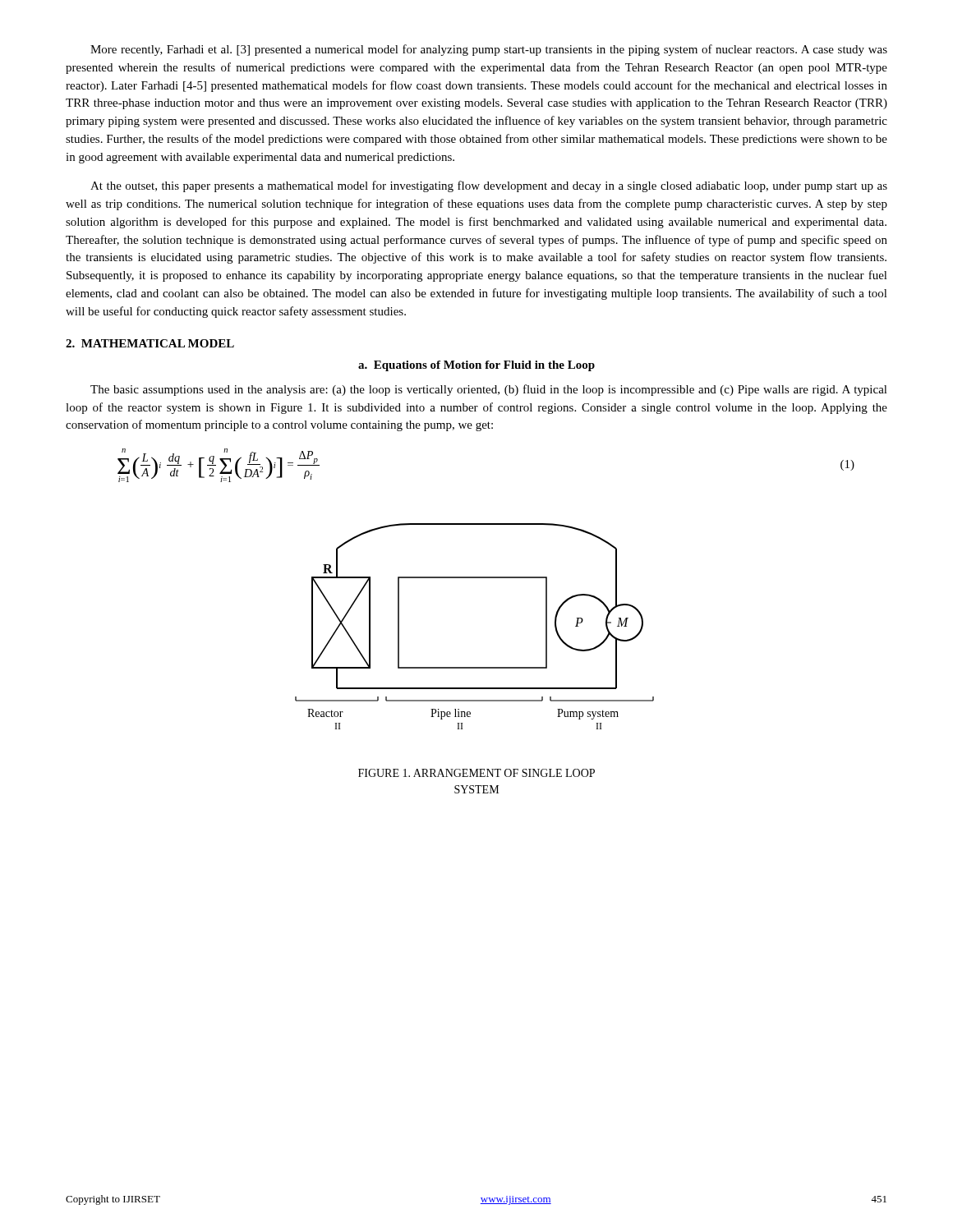Locate the formula that opens with "n Σ i=1"
The image size is (953, 1232).
(x=212, y=465)
